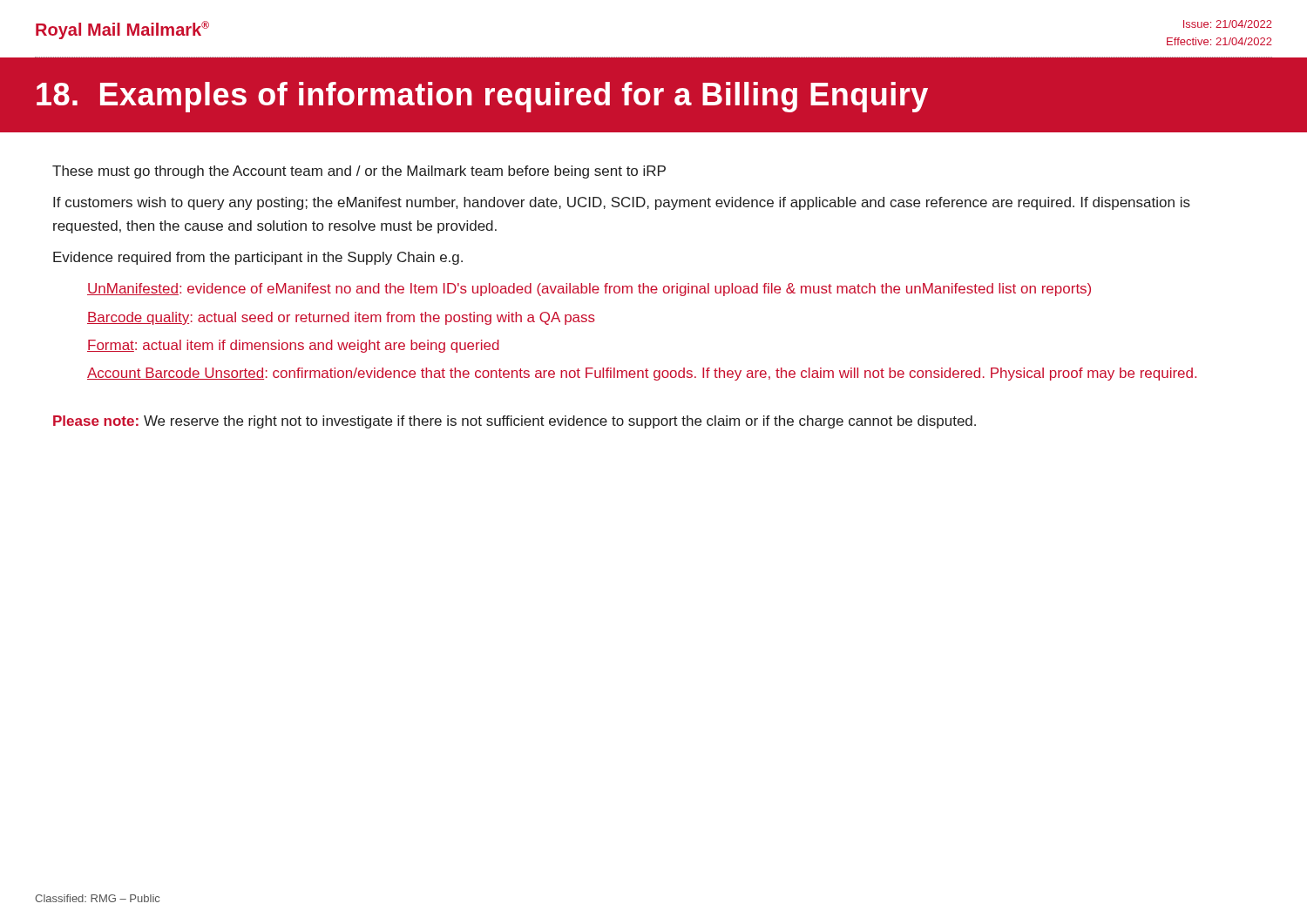Screen dimensions: 924x1307
Task: Locate the passage starting "Barcode quality: actual seed or"
Action: pos(341,317)
